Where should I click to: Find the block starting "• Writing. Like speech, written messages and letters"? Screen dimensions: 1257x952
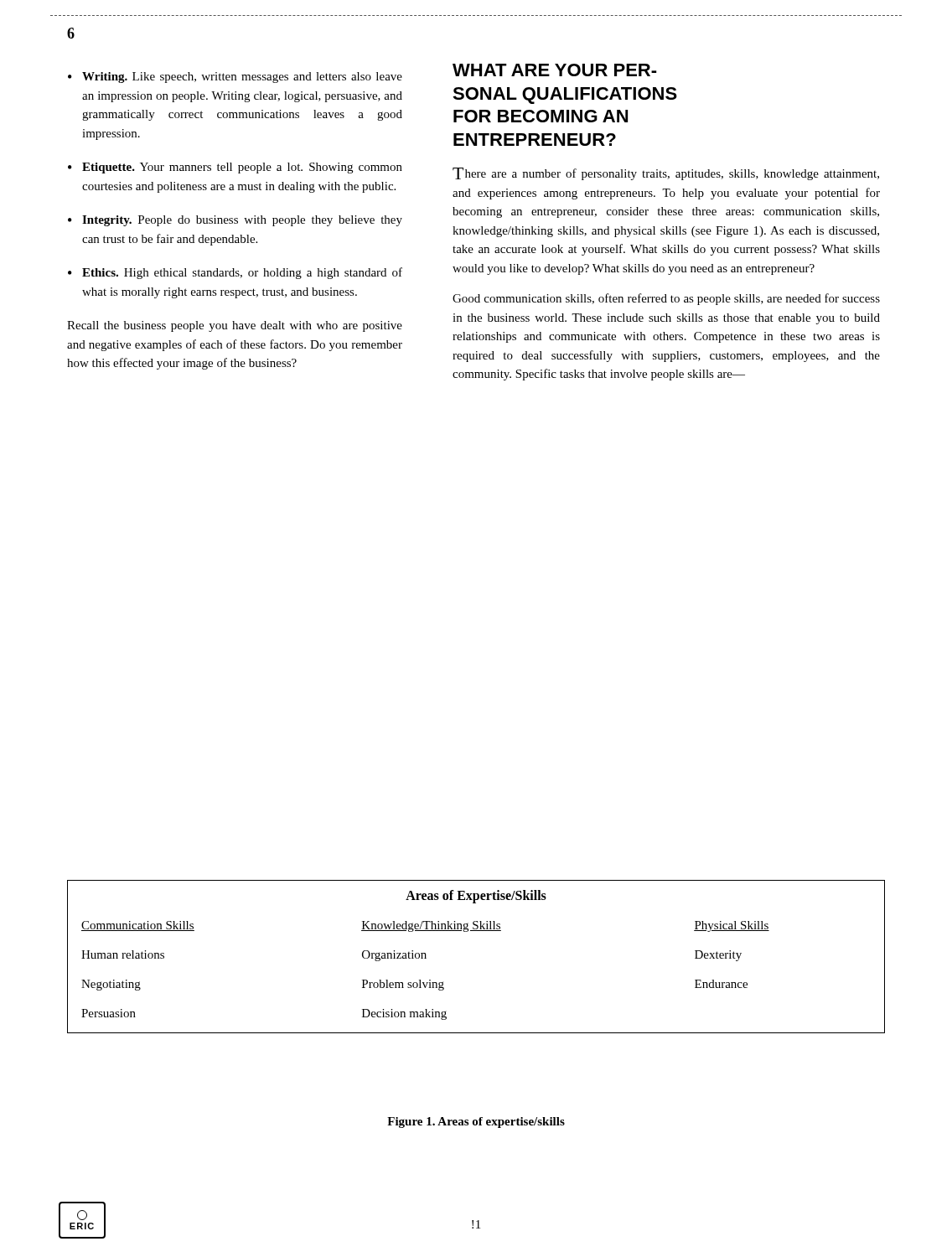point(235,105)
